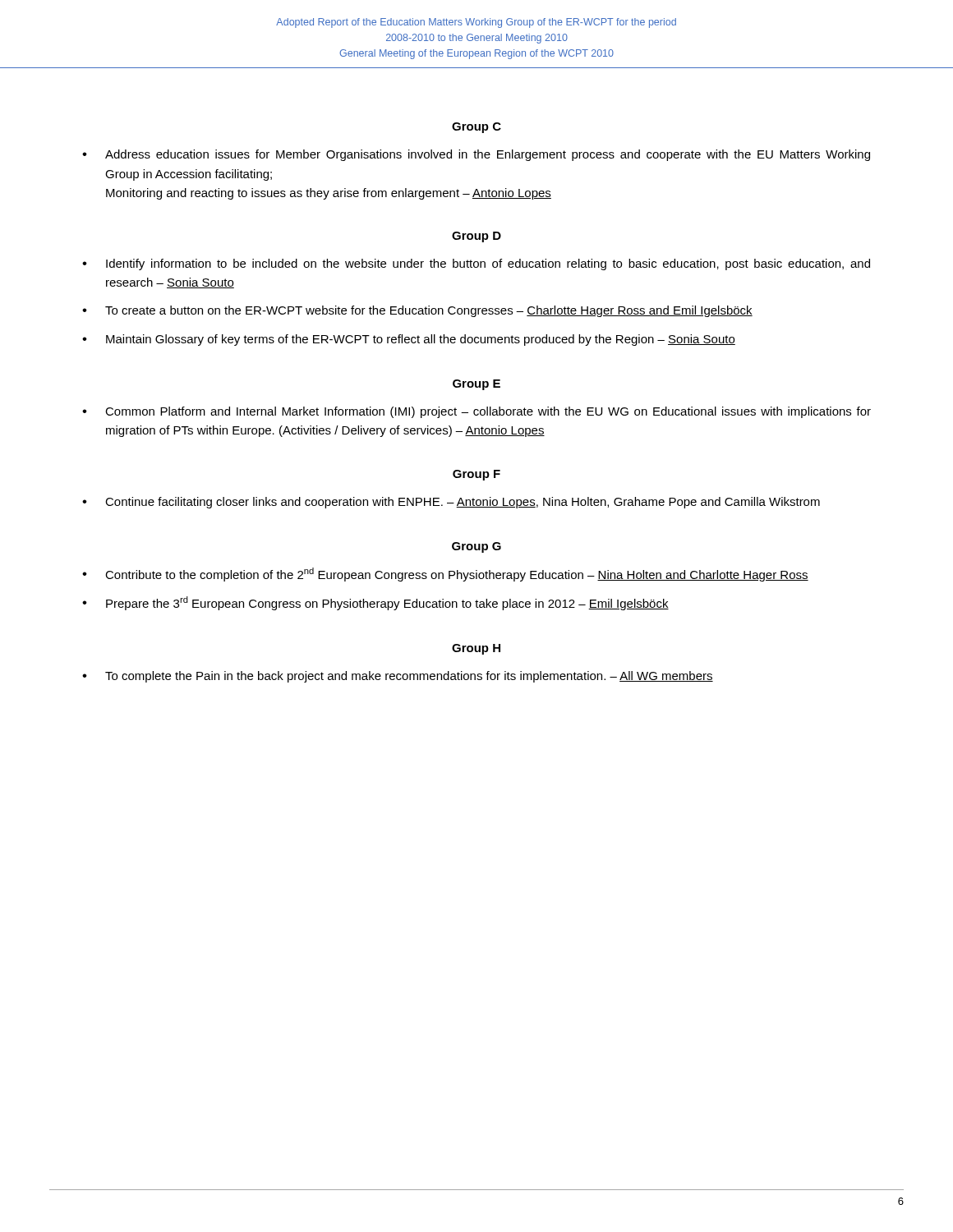
Task: Locate the block starting "• Identify information to be included on"
Action: (x=476, y=273)
